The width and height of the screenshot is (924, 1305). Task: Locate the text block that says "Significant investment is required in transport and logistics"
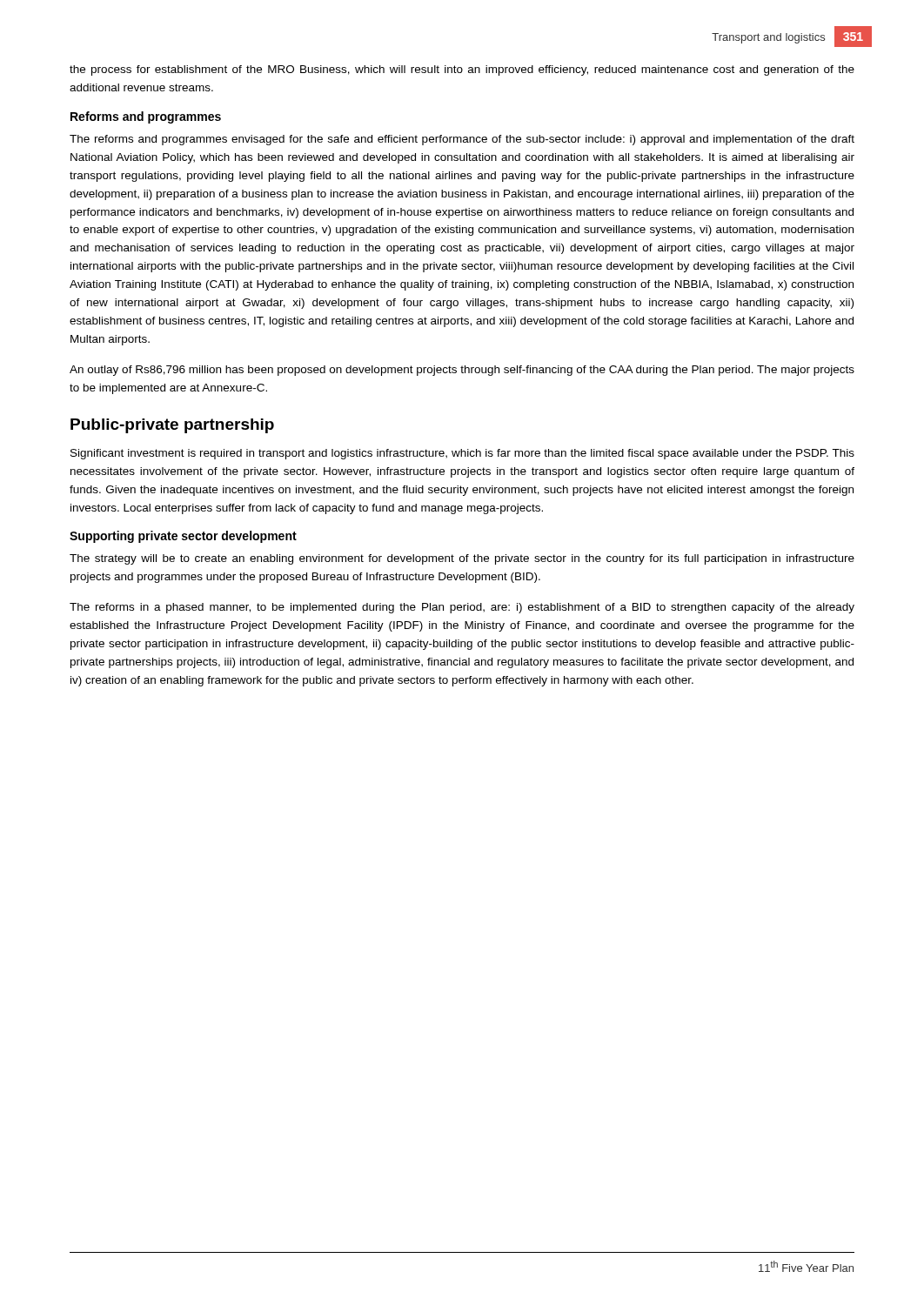tap(462, 480)
